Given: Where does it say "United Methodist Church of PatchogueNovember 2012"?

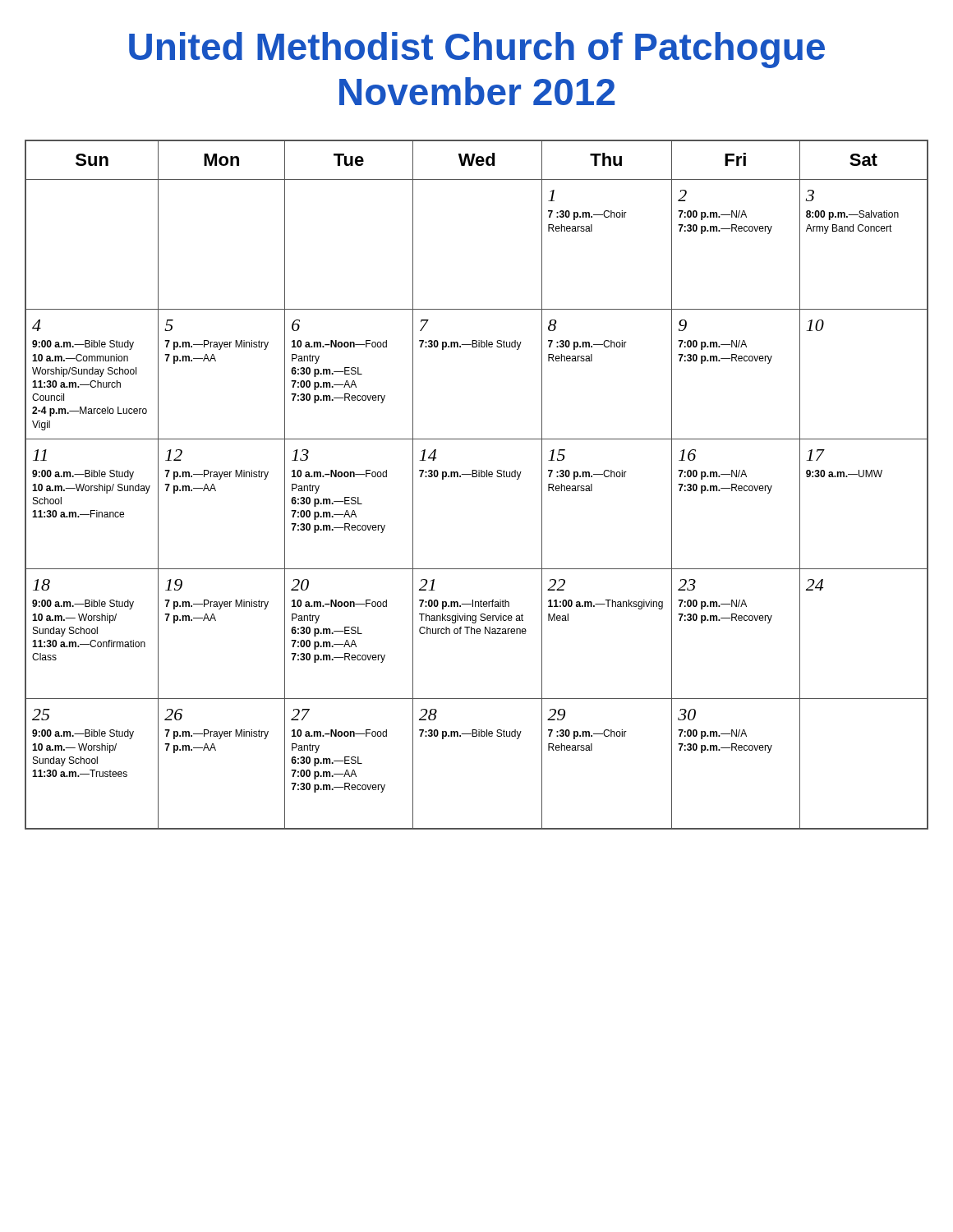Looking at the screenshot, I should pos(476,70).
